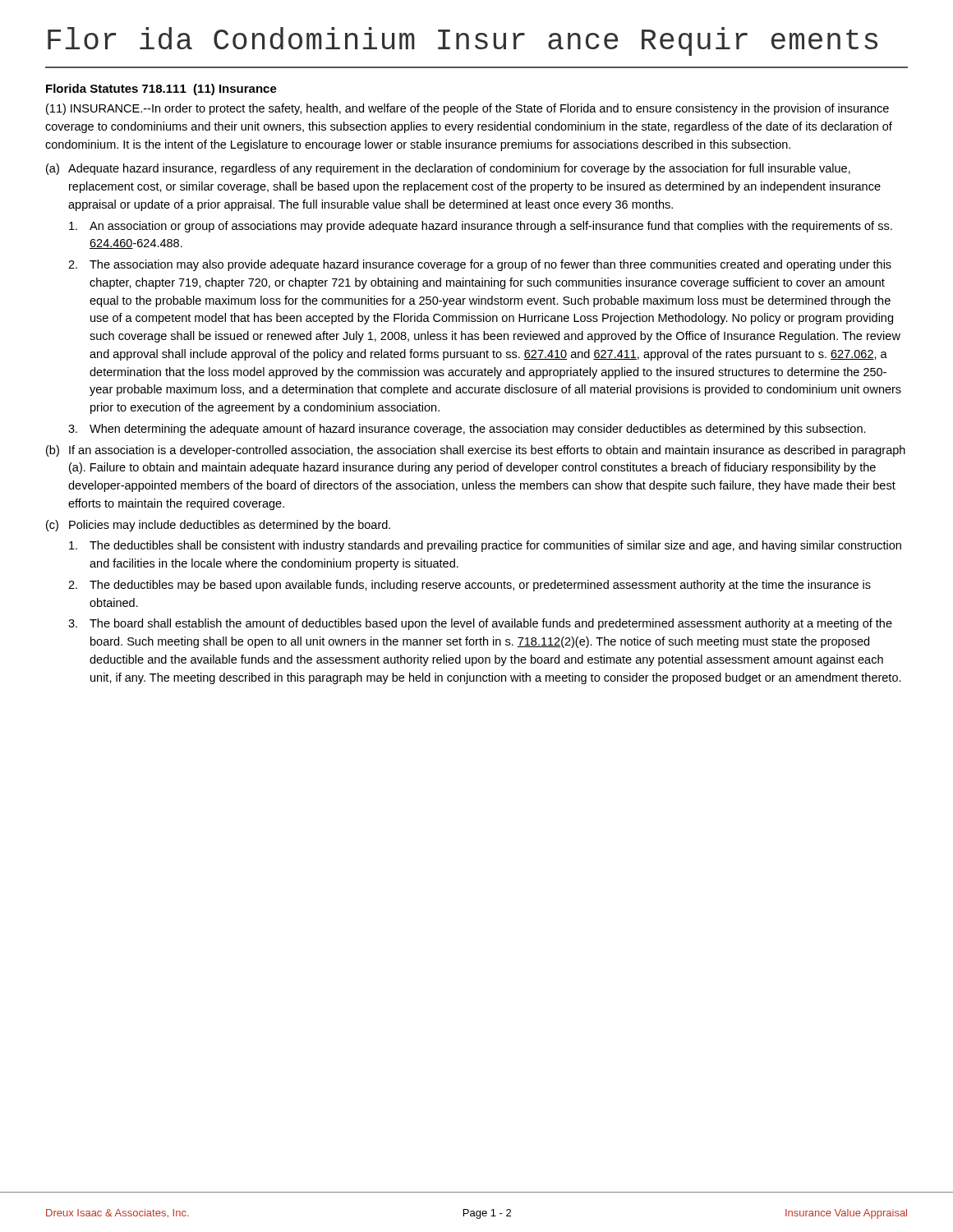Locate the block of text that opens with "3. When determining"

[488, 429]
